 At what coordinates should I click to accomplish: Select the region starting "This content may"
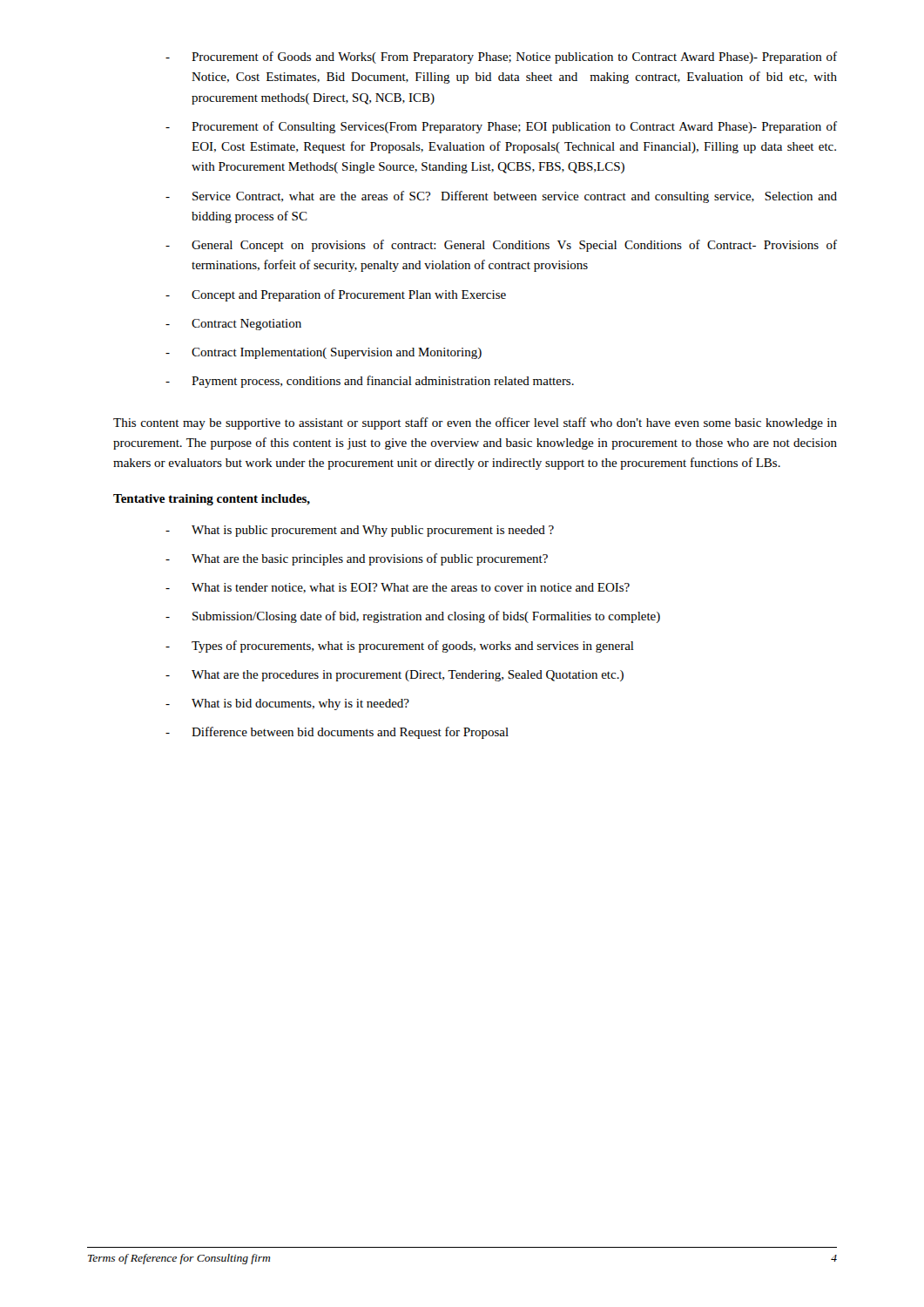click(475, 442)
